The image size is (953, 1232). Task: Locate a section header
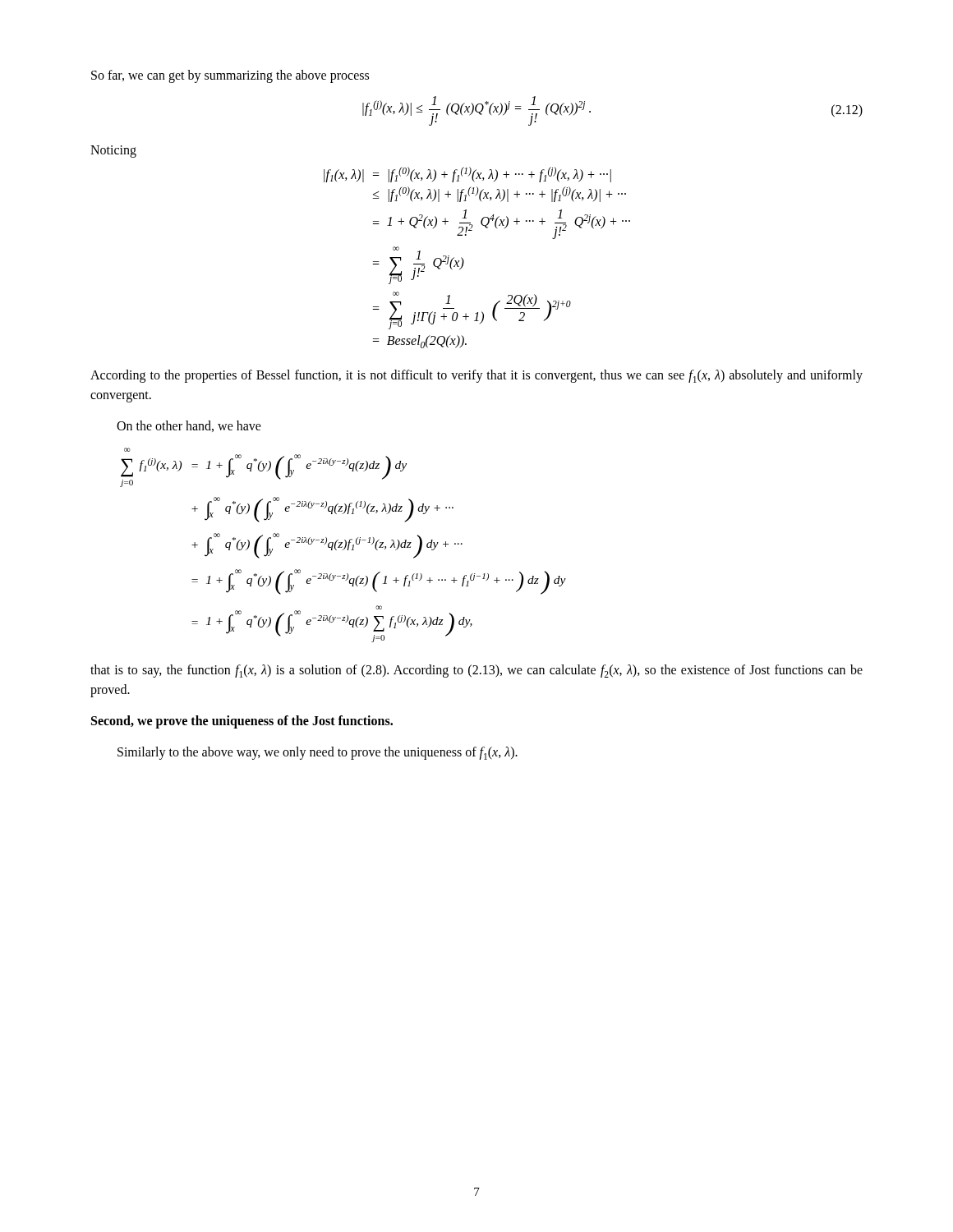pos(242,721)
